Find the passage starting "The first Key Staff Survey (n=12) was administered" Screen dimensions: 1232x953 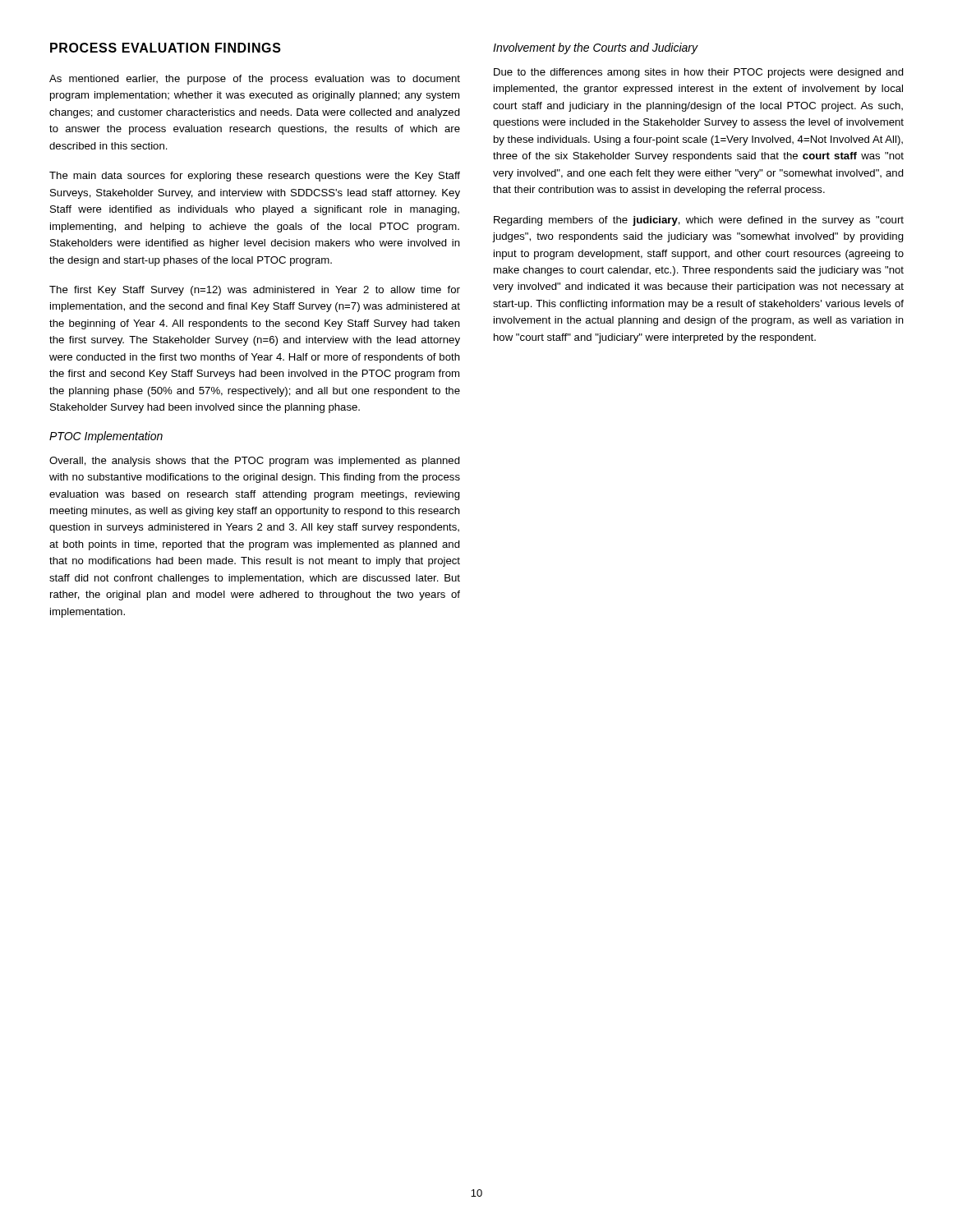pos(255,349)
